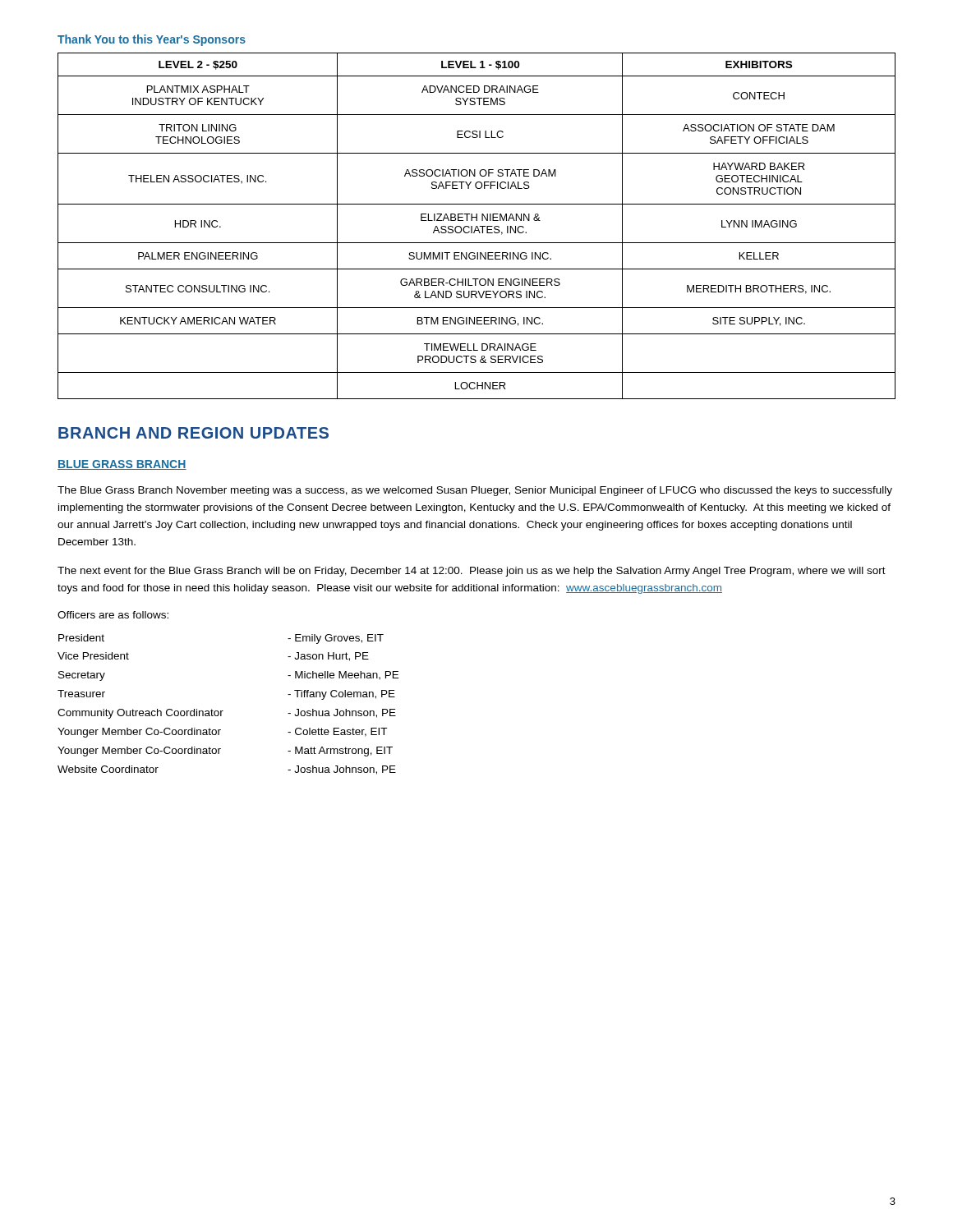Find the text block containing "The next event"
Viewport: 953px width, 1232px height.
(x=471, y=579)
